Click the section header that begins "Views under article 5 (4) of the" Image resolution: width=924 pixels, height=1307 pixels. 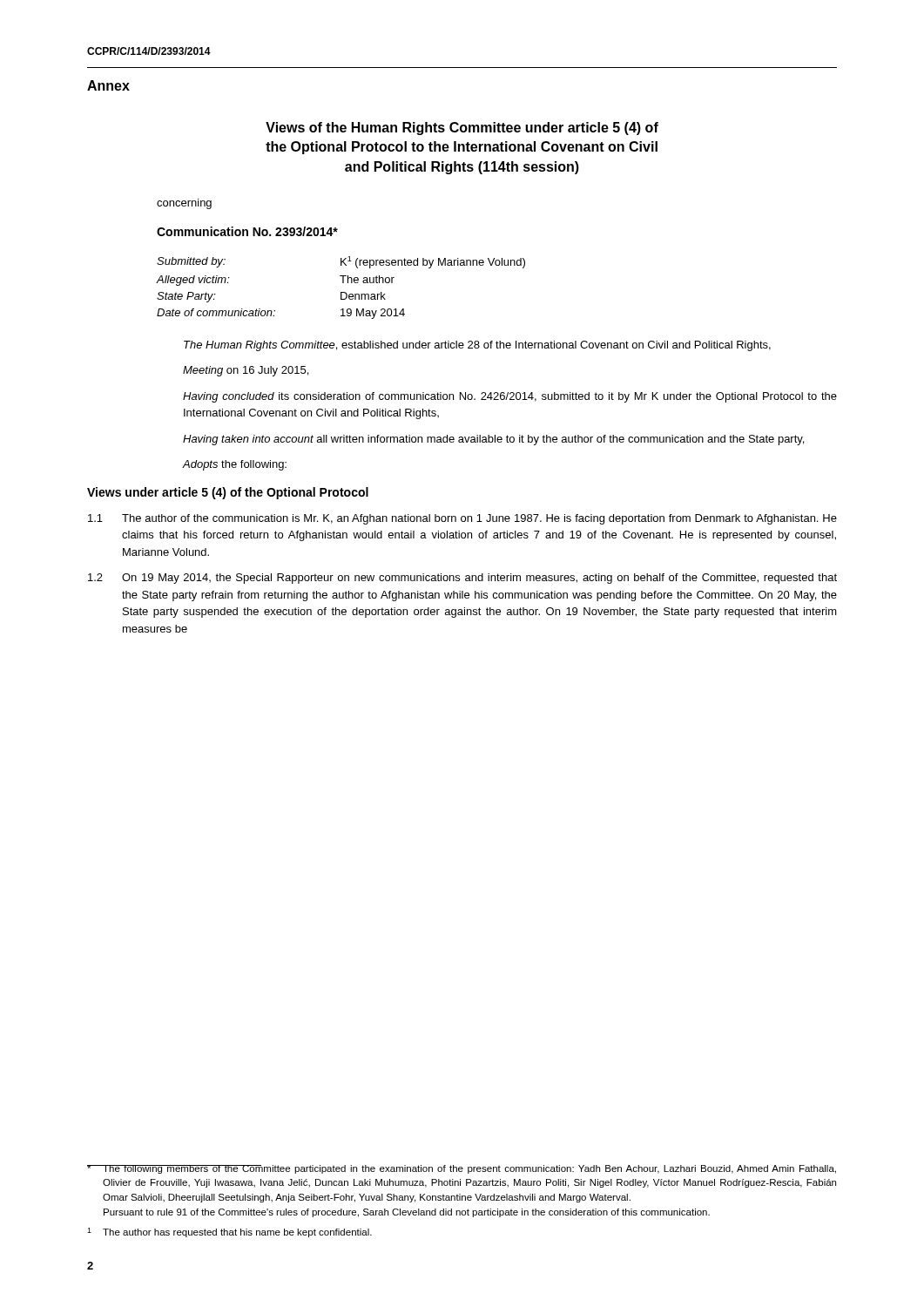point(228,492)
